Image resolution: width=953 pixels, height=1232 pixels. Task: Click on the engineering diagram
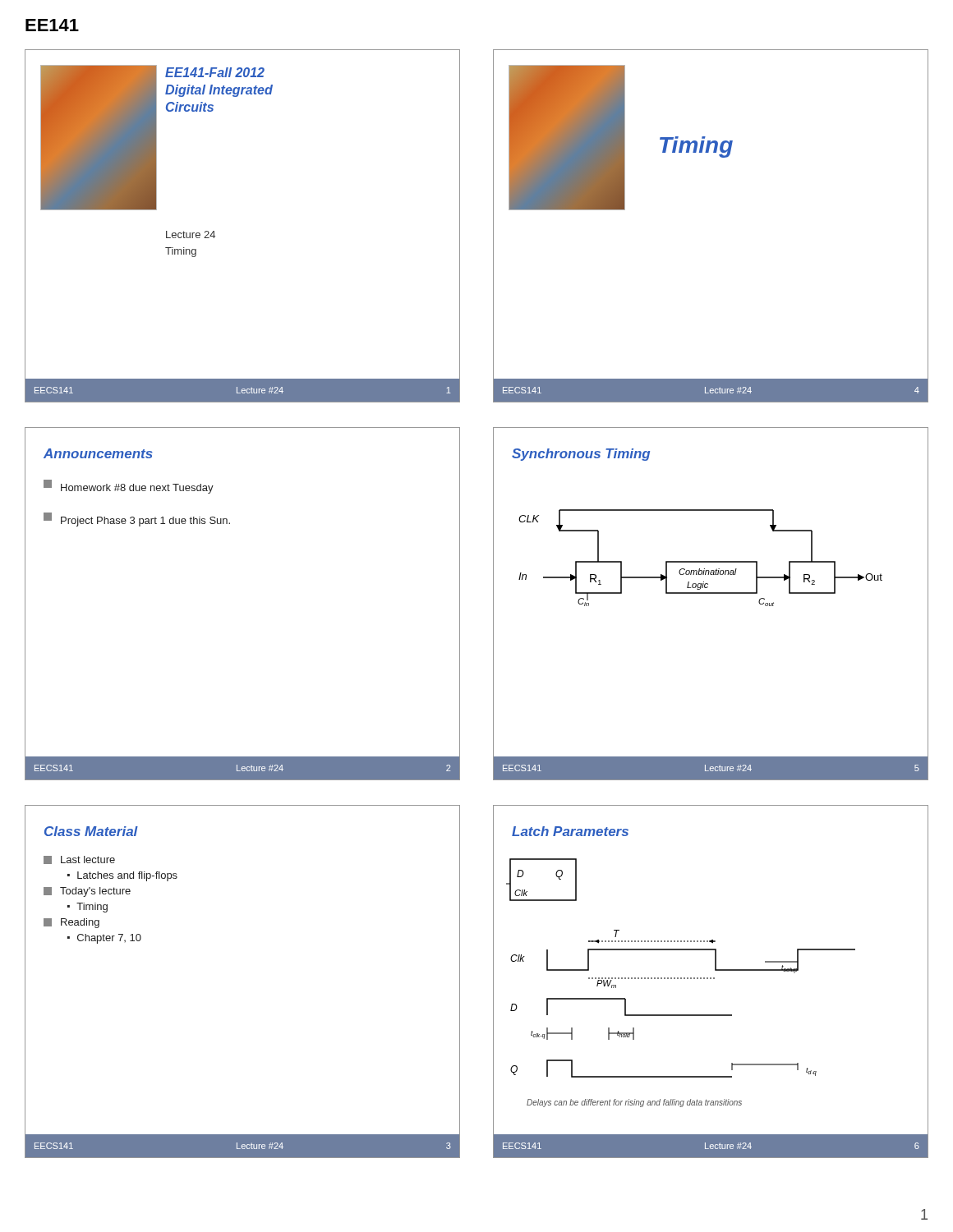tap(711, 981)
